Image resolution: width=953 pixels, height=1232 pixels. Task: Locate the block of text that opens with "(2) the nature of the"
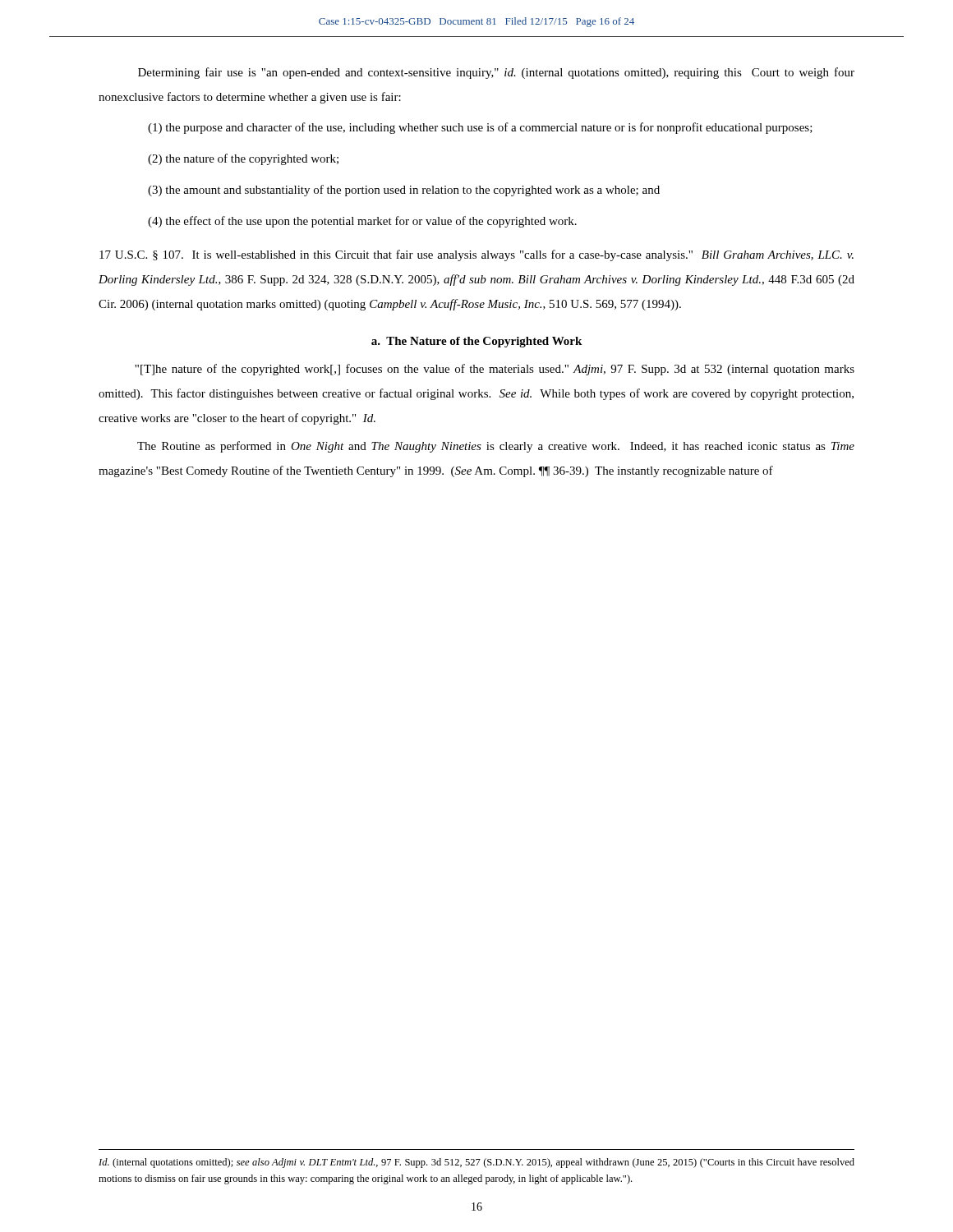coord(244,158)
